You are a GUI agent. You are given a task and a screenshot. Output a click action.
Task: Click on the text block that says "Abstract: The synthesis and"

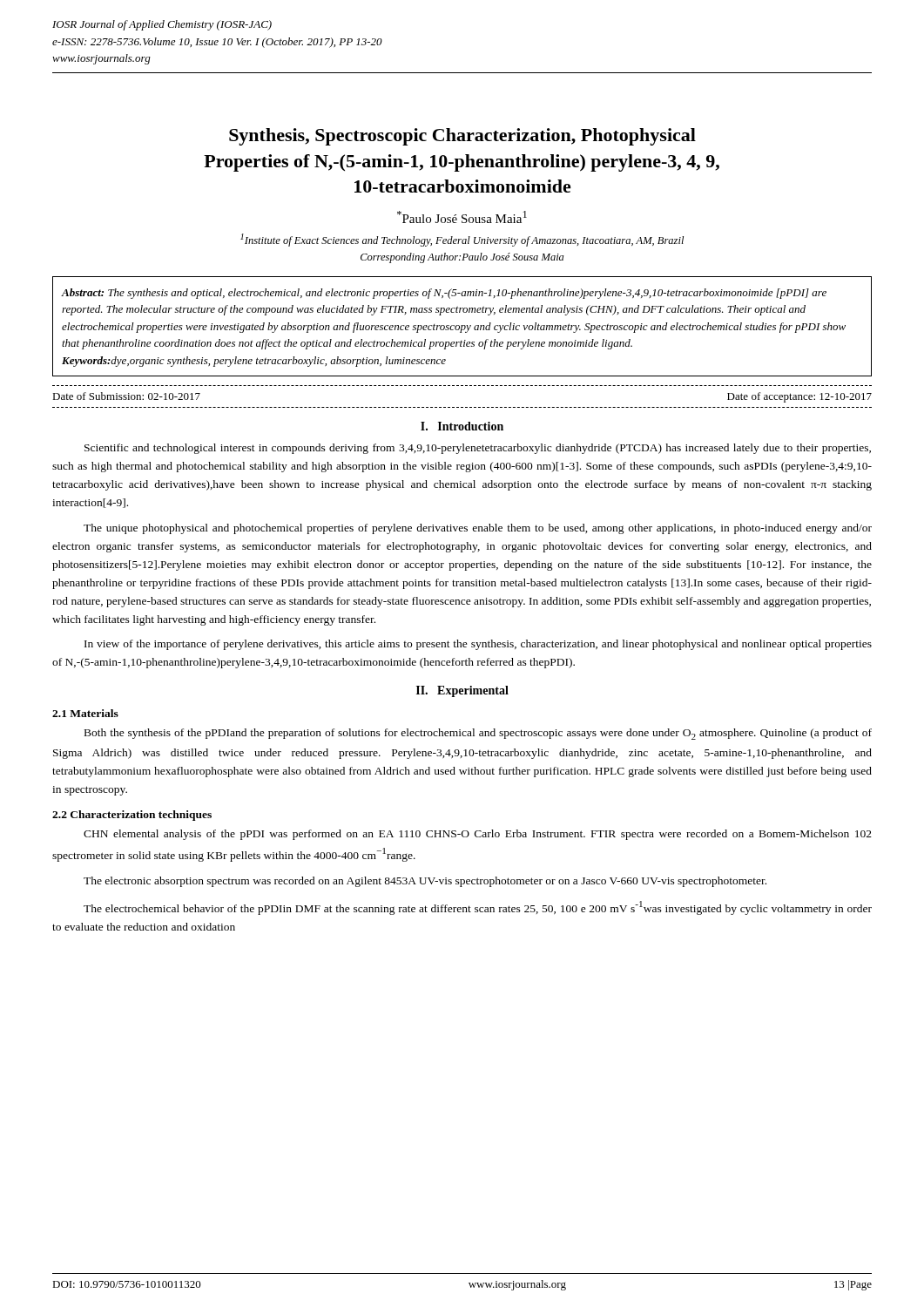coord(454,326)
